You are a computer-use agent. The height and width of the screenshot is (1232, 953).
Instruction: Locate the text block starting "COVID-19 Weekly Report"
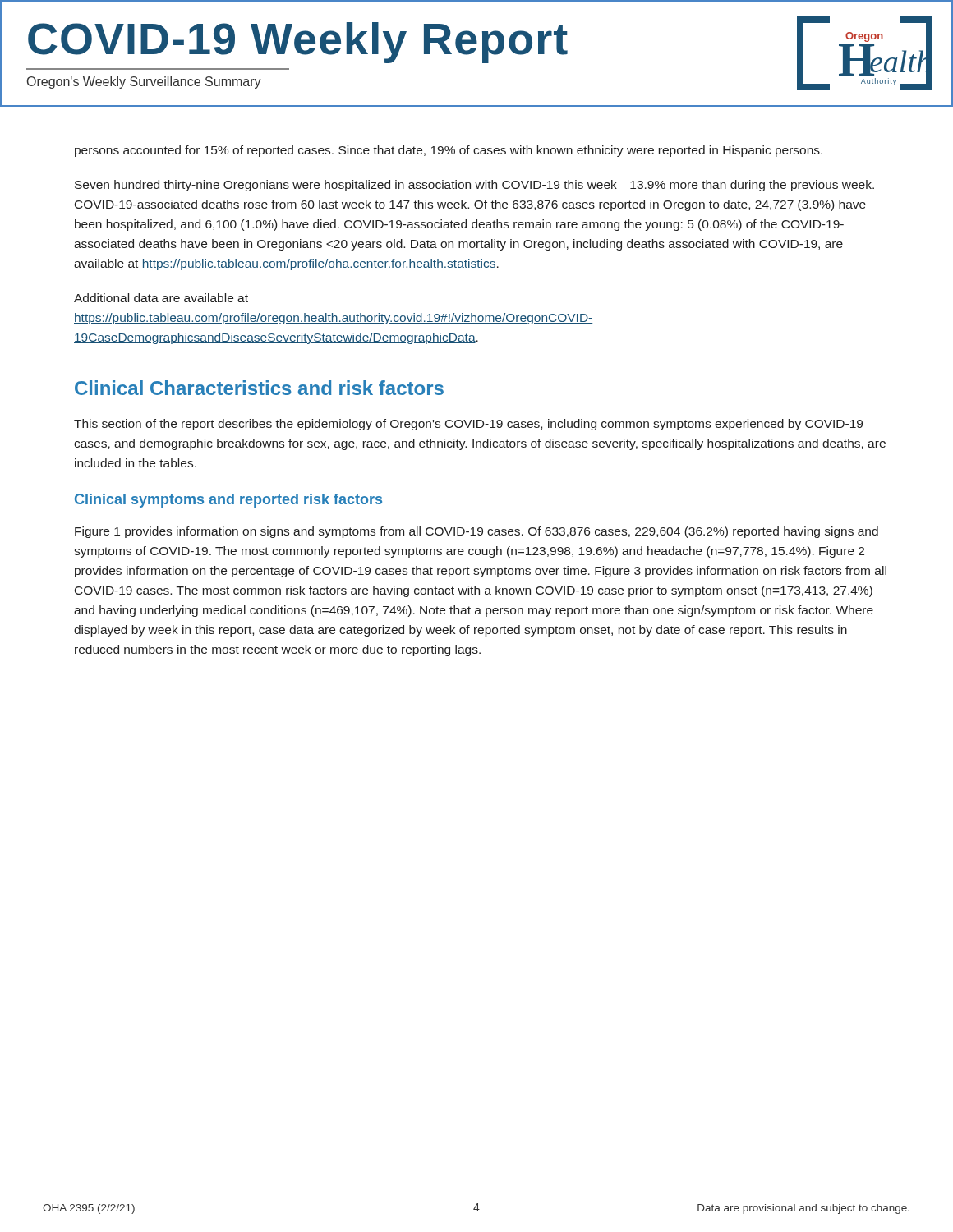pos(297,39)
